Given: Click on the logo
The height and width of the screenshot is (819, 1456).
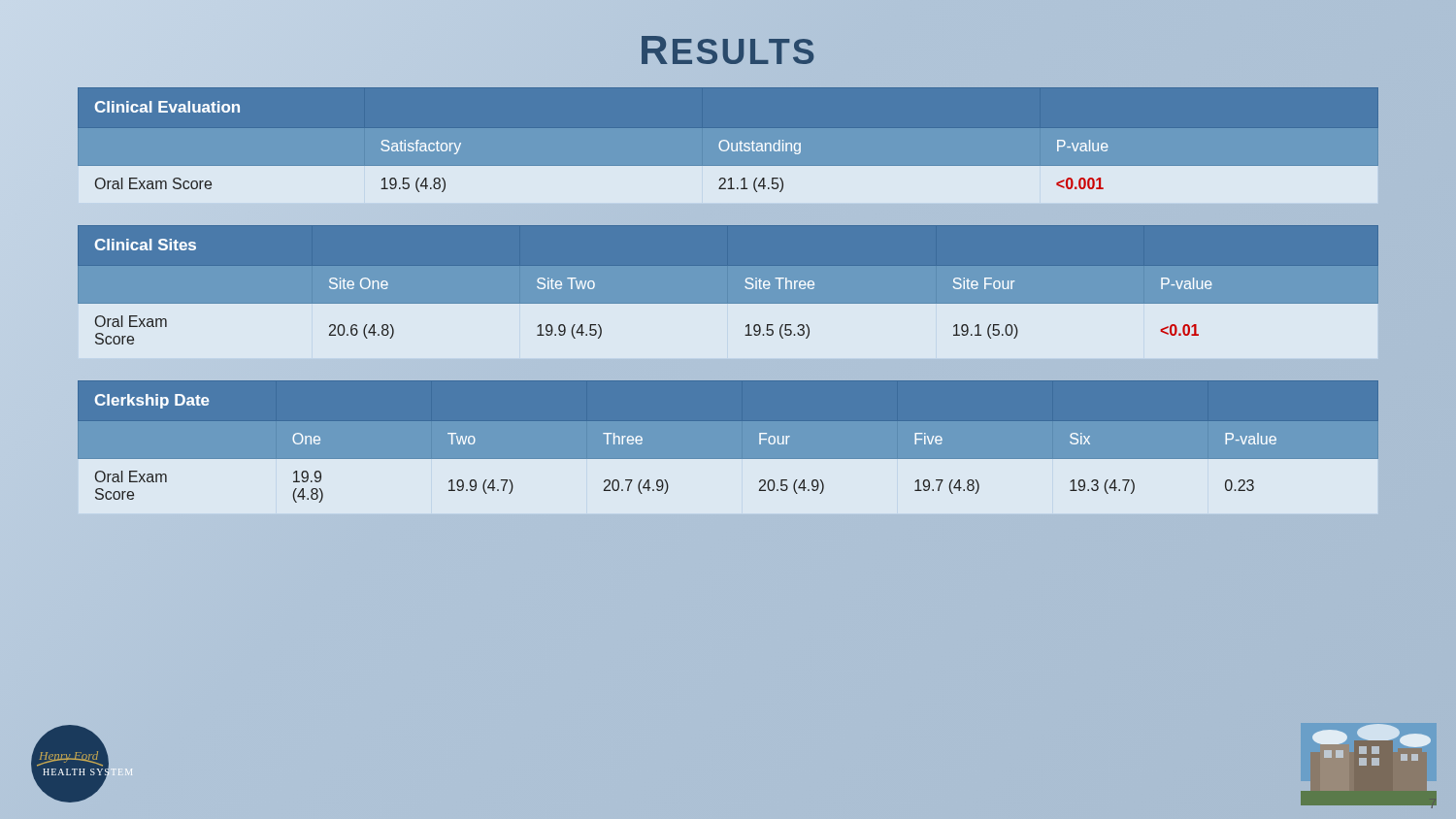Looking at the screenshot, I should tap(87, 766).
